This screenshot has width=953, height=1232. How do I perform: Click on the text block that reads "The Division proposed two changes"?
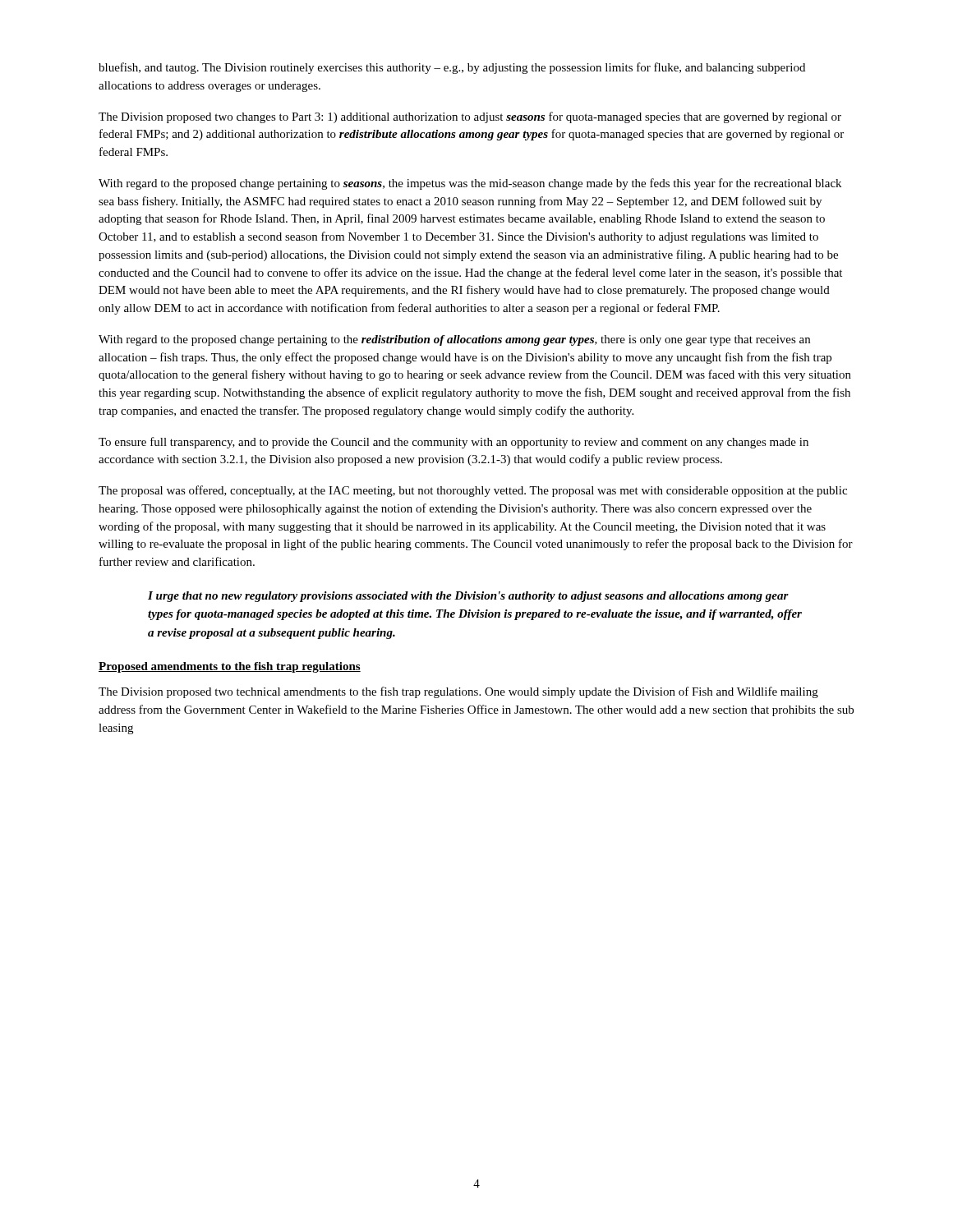point(476,135)
